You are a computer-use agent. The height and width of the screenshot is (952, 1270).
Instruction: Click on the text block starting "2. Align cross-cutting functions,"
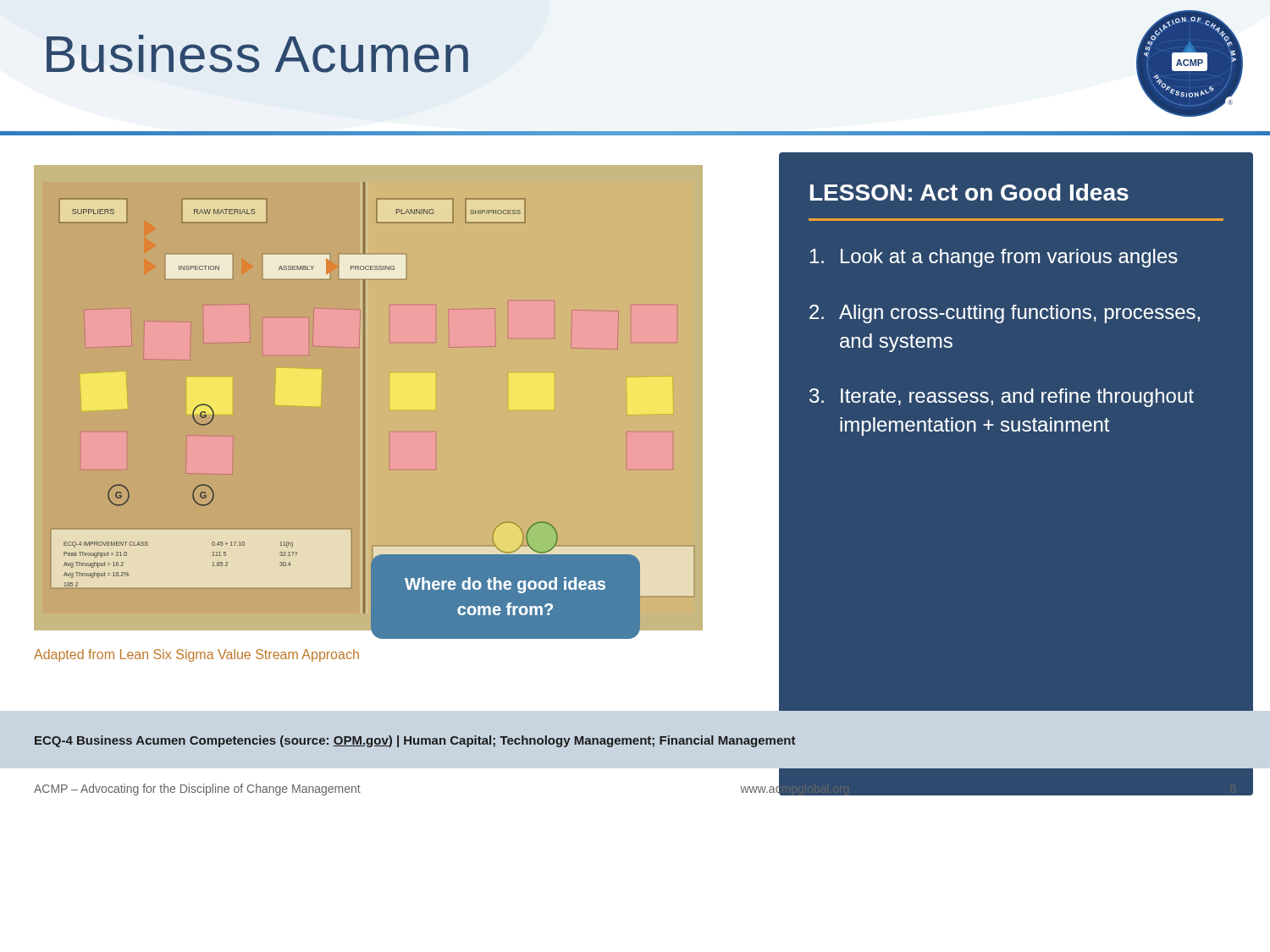(x=1016, y=326)
